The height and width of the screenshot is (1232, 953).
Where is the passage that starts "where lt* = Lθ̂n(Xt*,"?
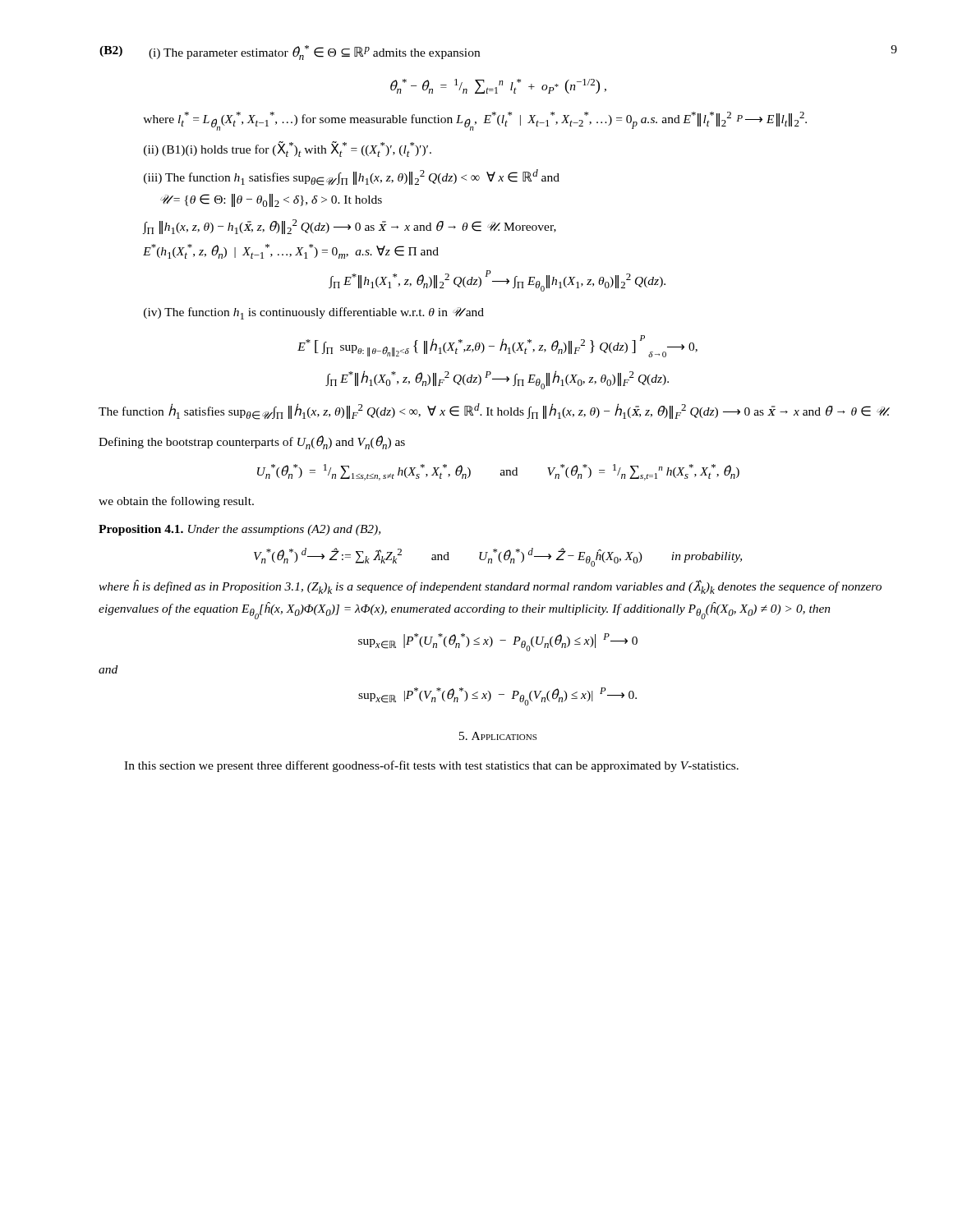click(475, 120)
